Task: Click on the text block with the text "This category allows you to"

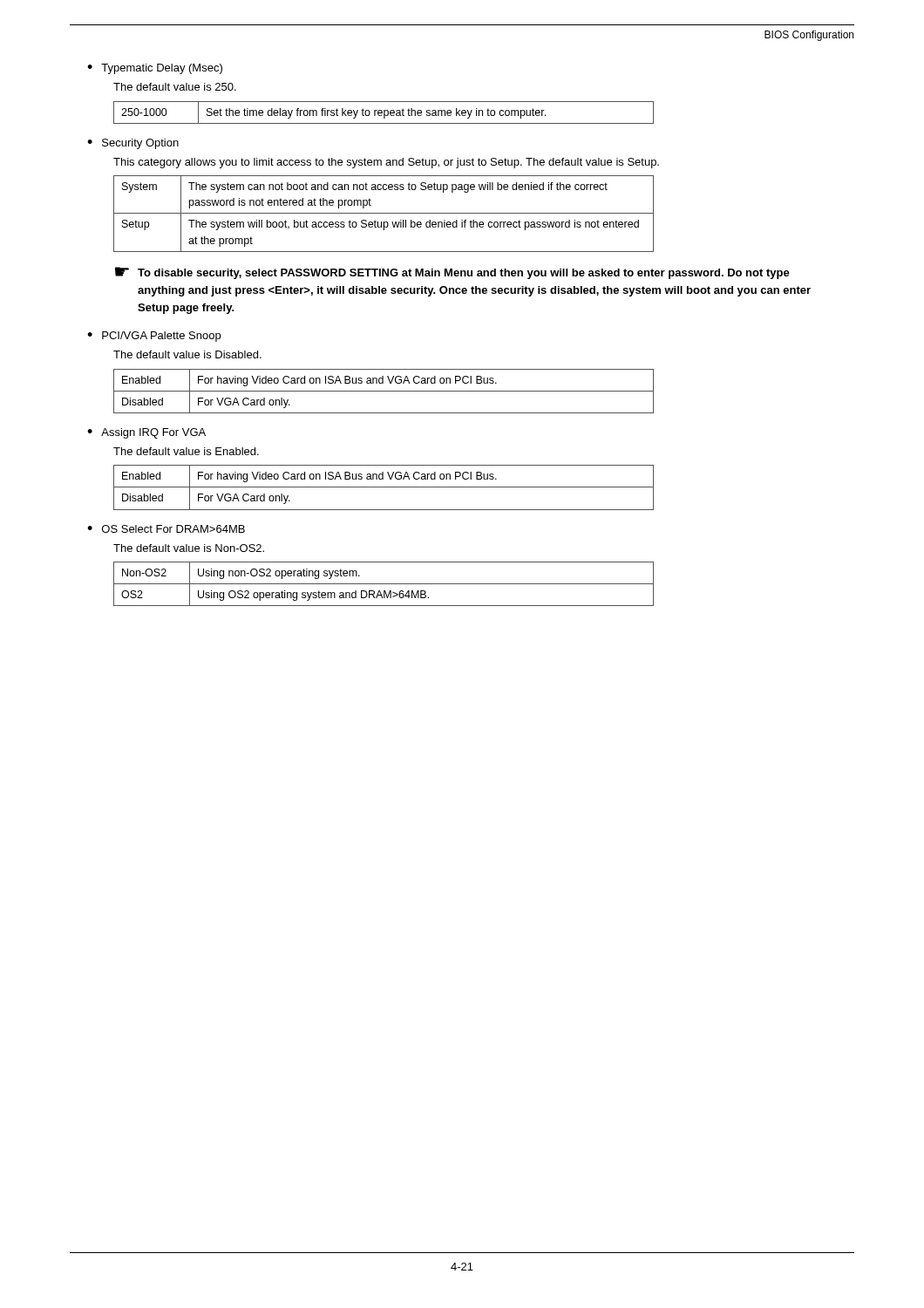Action: tap(387, 161)
